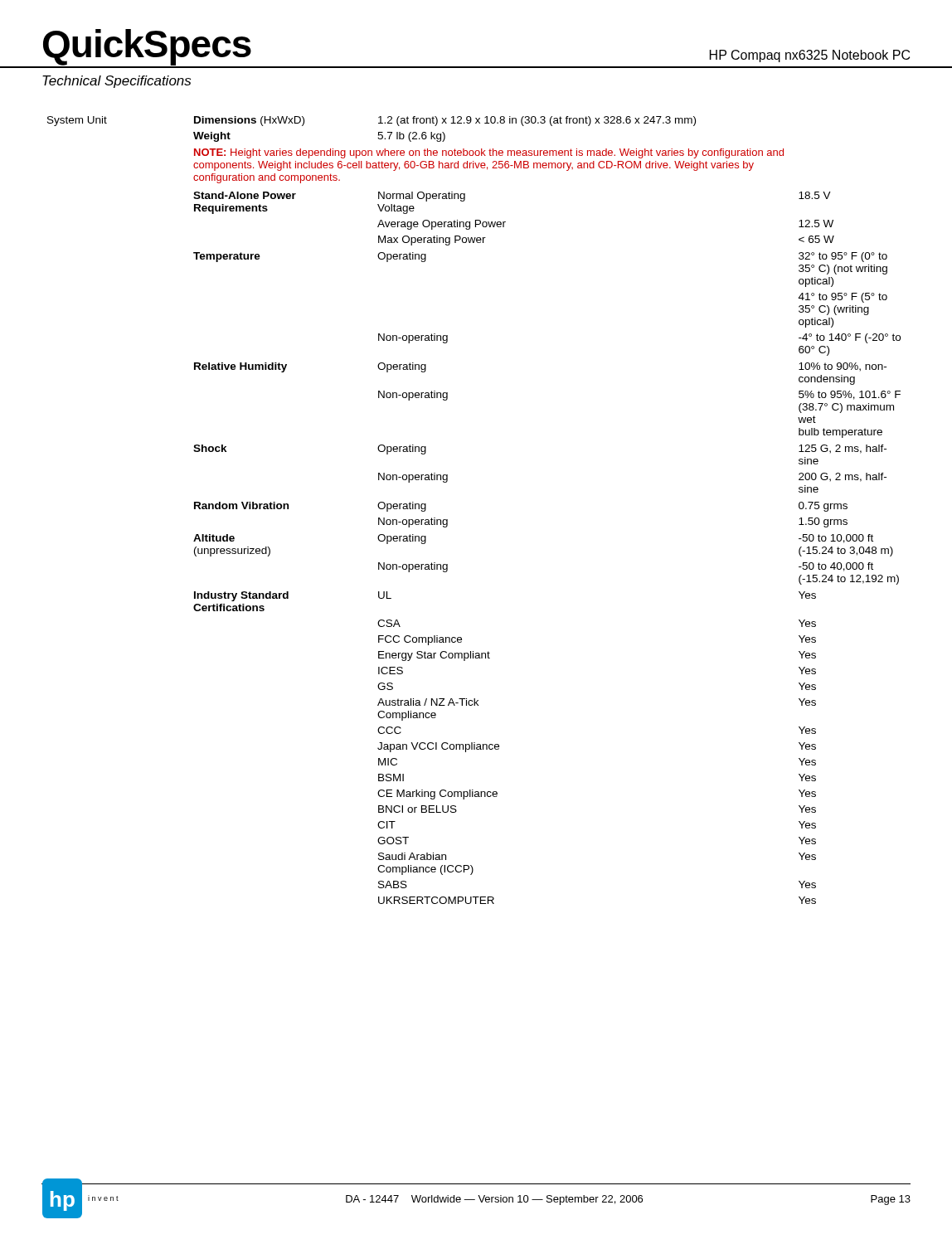Find the title
This screenshot has width=952, height=1244.
(147, 44)
